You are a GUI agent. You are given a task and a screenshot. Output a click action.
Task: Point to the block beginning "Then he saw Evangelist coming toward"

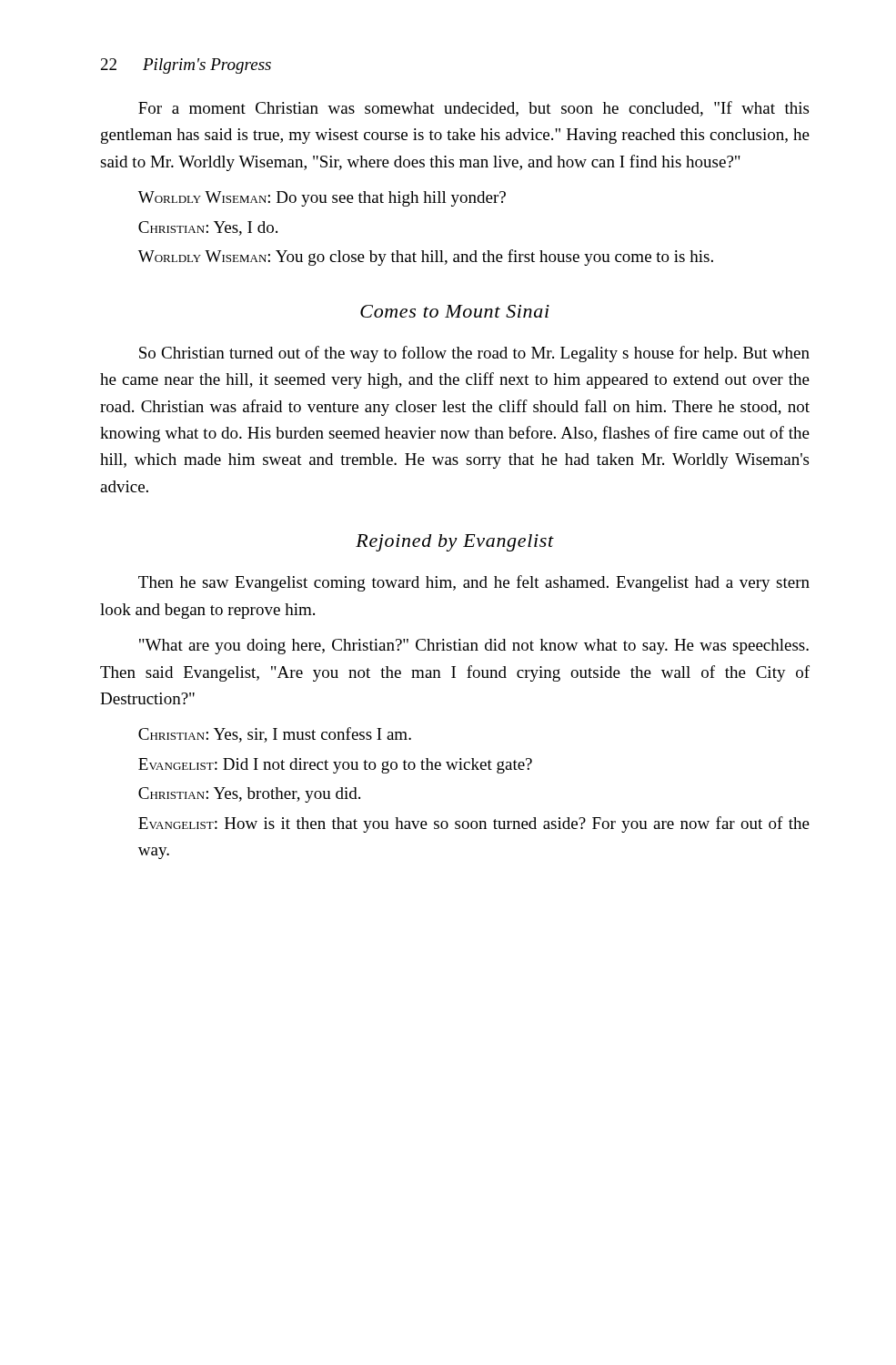click(x=455, y=596)
